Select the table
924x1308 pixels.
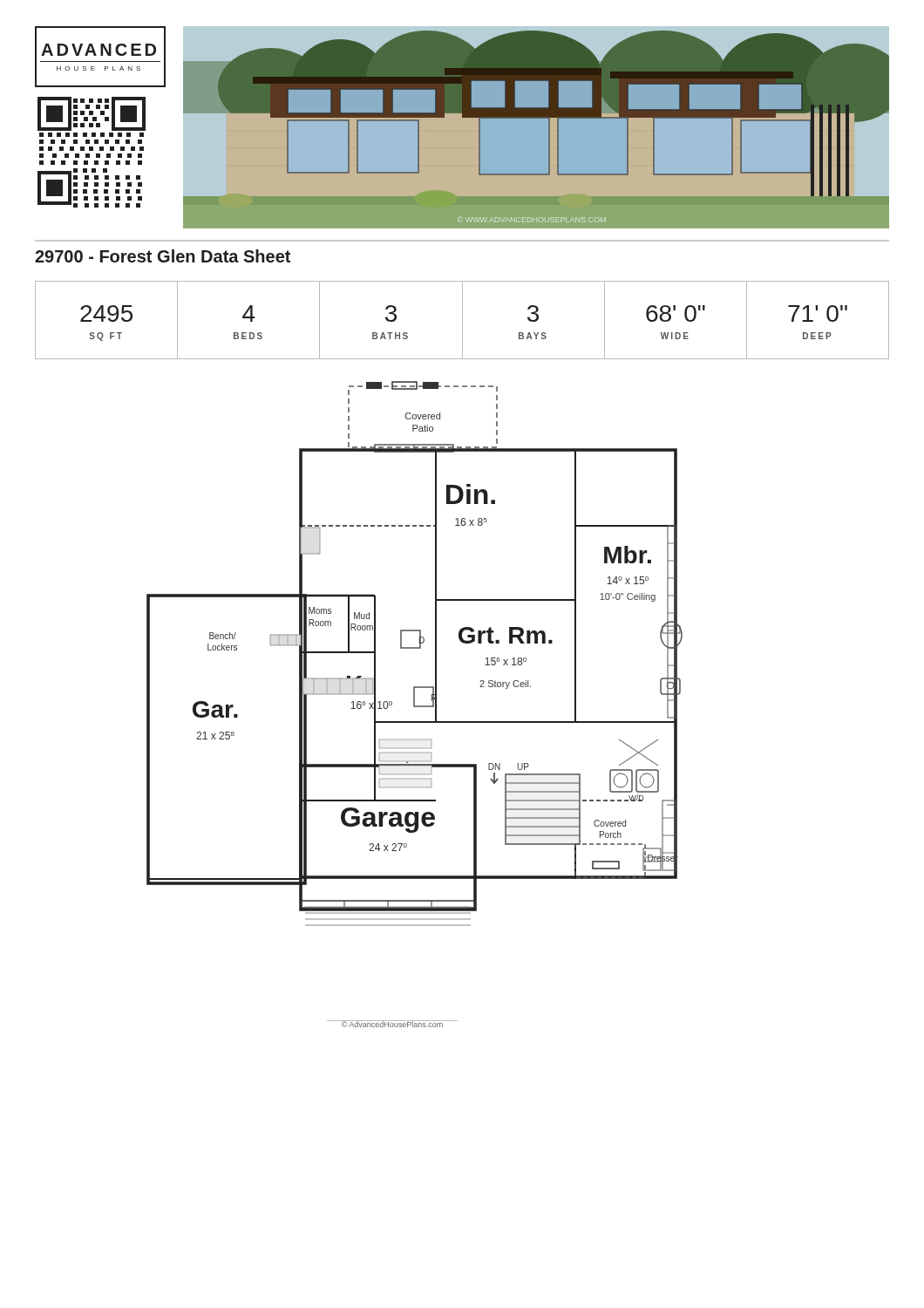(462, 320)
